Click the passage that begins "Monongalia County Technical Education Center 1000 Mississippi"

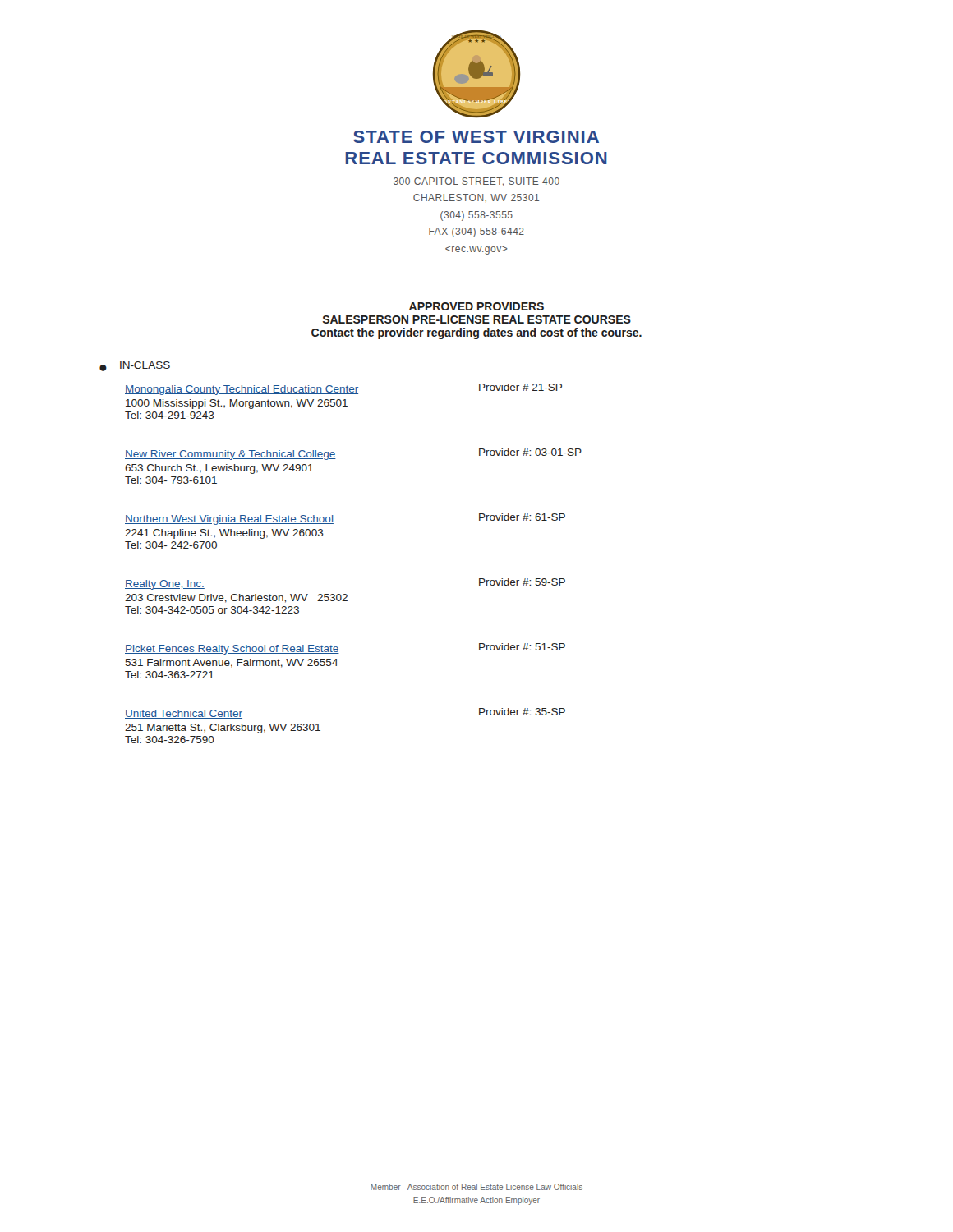[344, 401]
